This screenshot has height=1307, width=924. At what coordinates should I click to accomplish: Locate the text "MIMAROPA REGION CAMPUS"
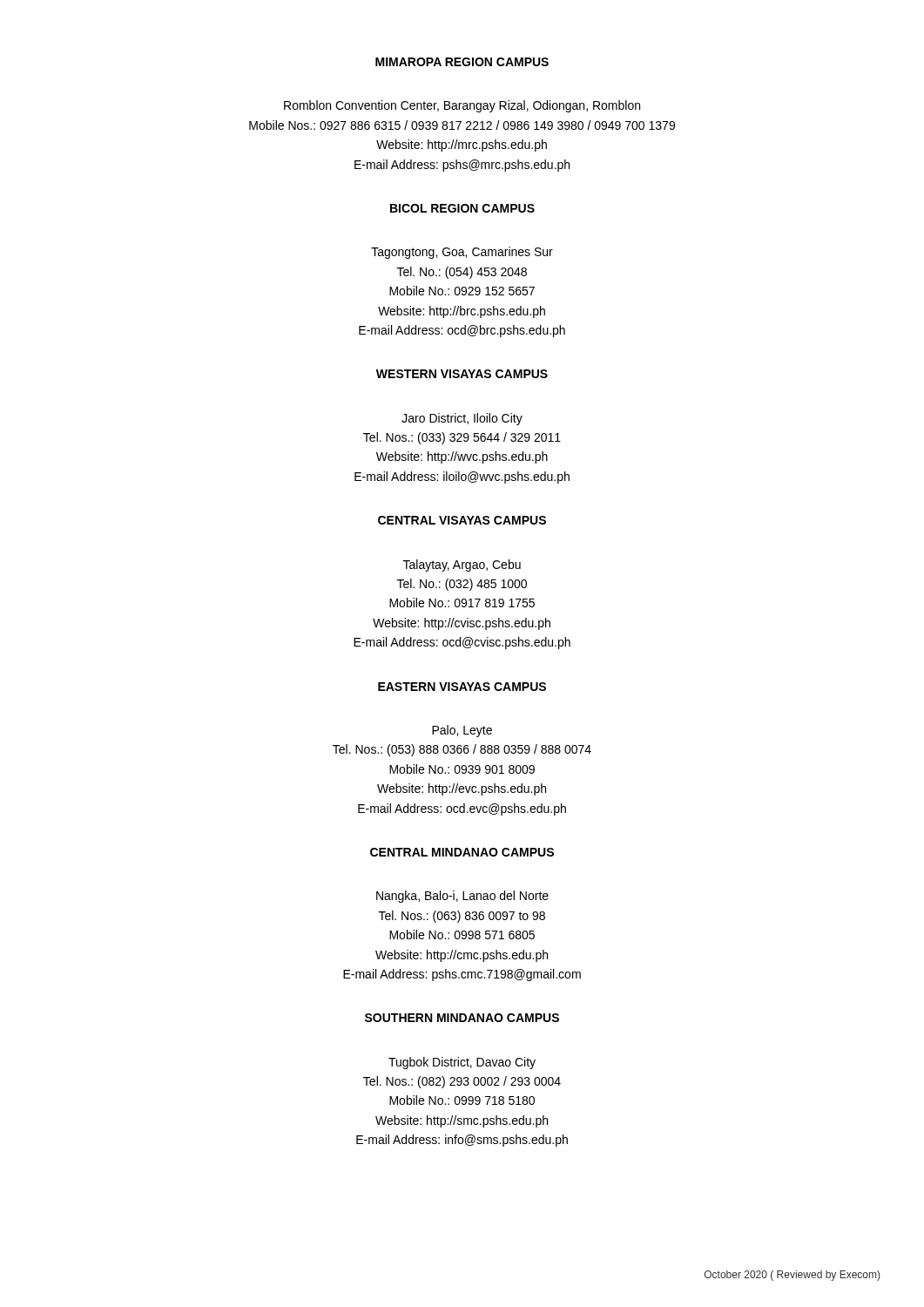click(462, 62)
